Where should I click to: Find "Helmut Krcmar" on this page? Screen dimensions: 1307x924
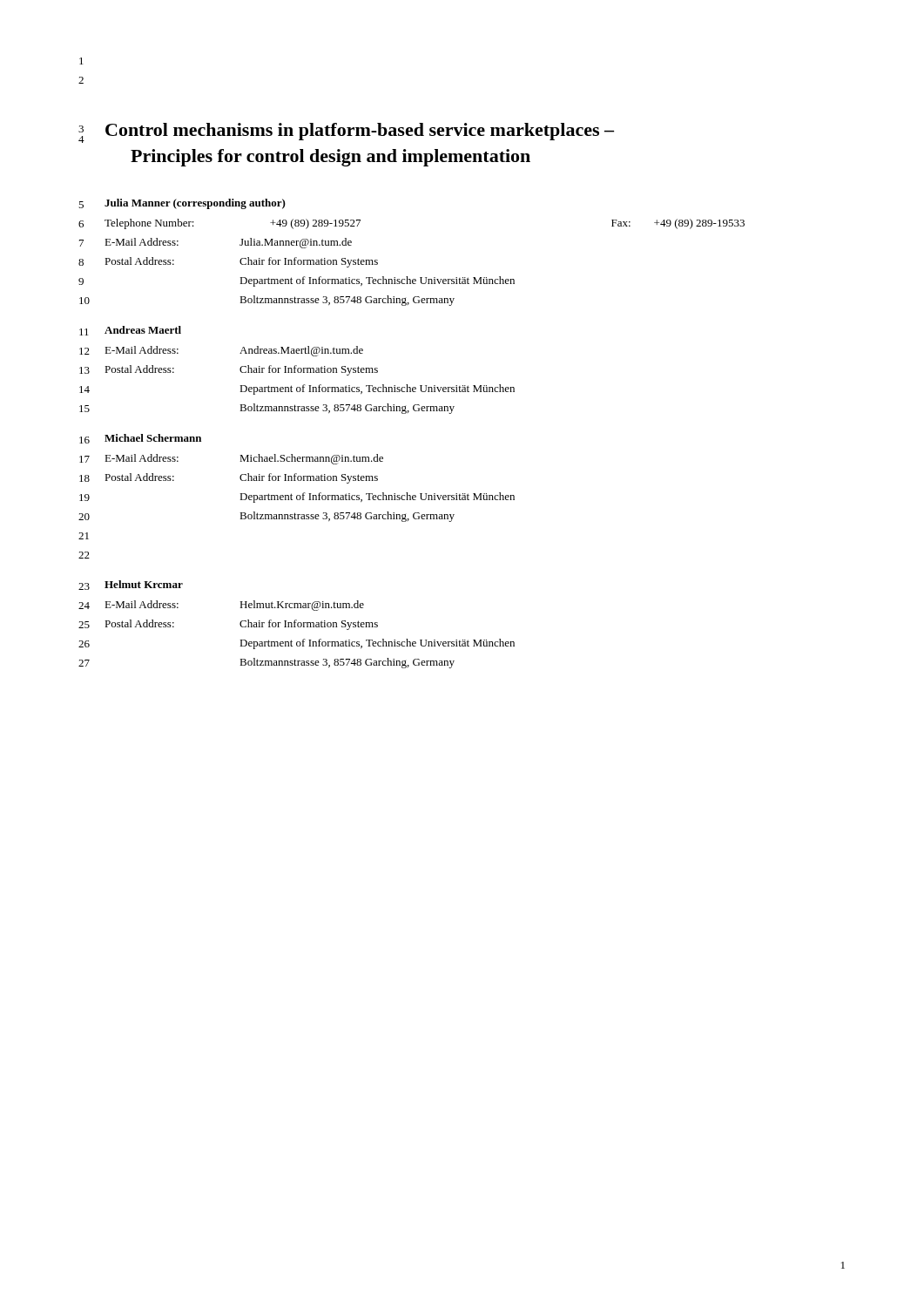pos(144,584)
